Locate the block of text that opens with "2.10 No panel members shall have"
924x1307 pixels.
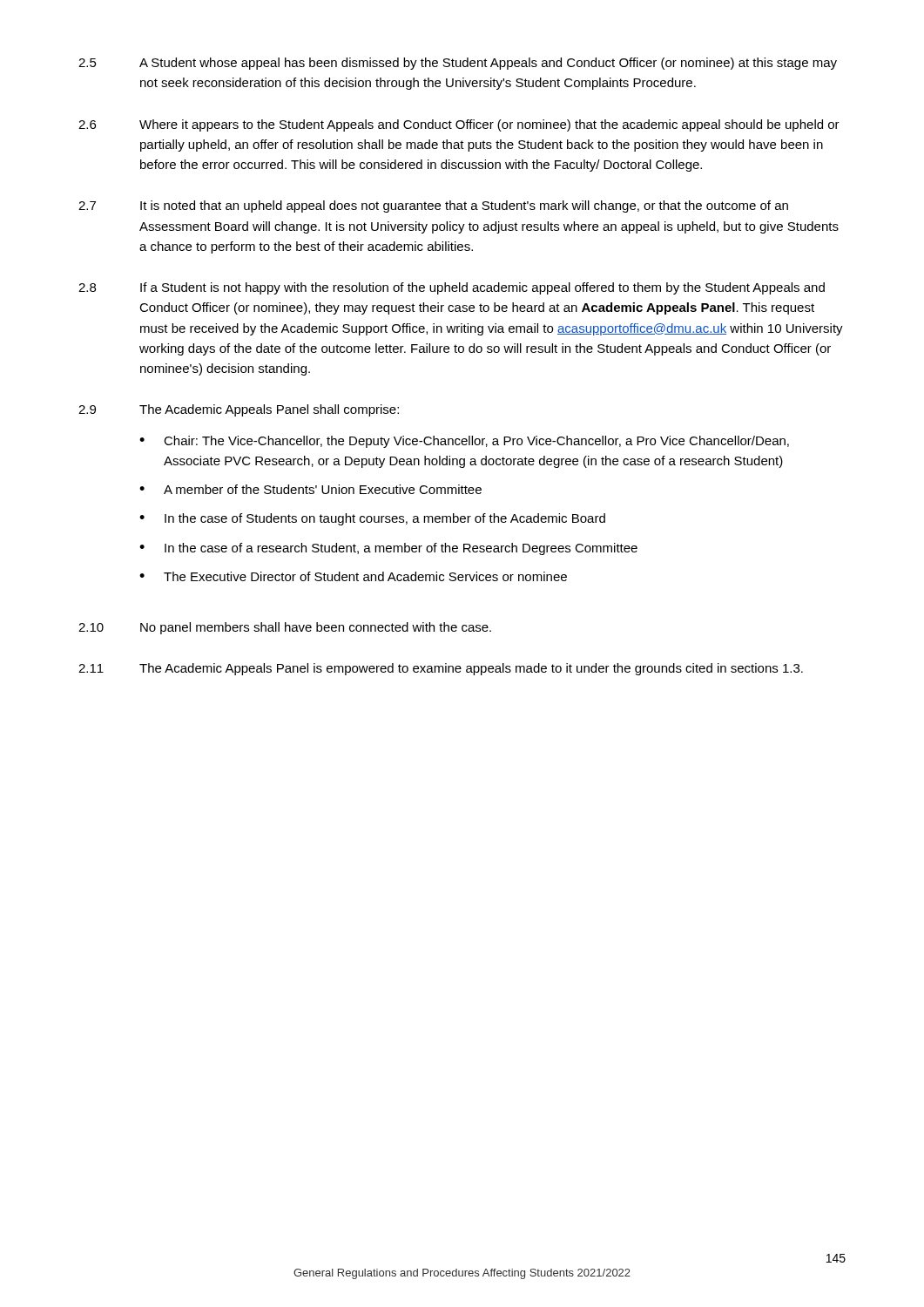click(462, 627)
